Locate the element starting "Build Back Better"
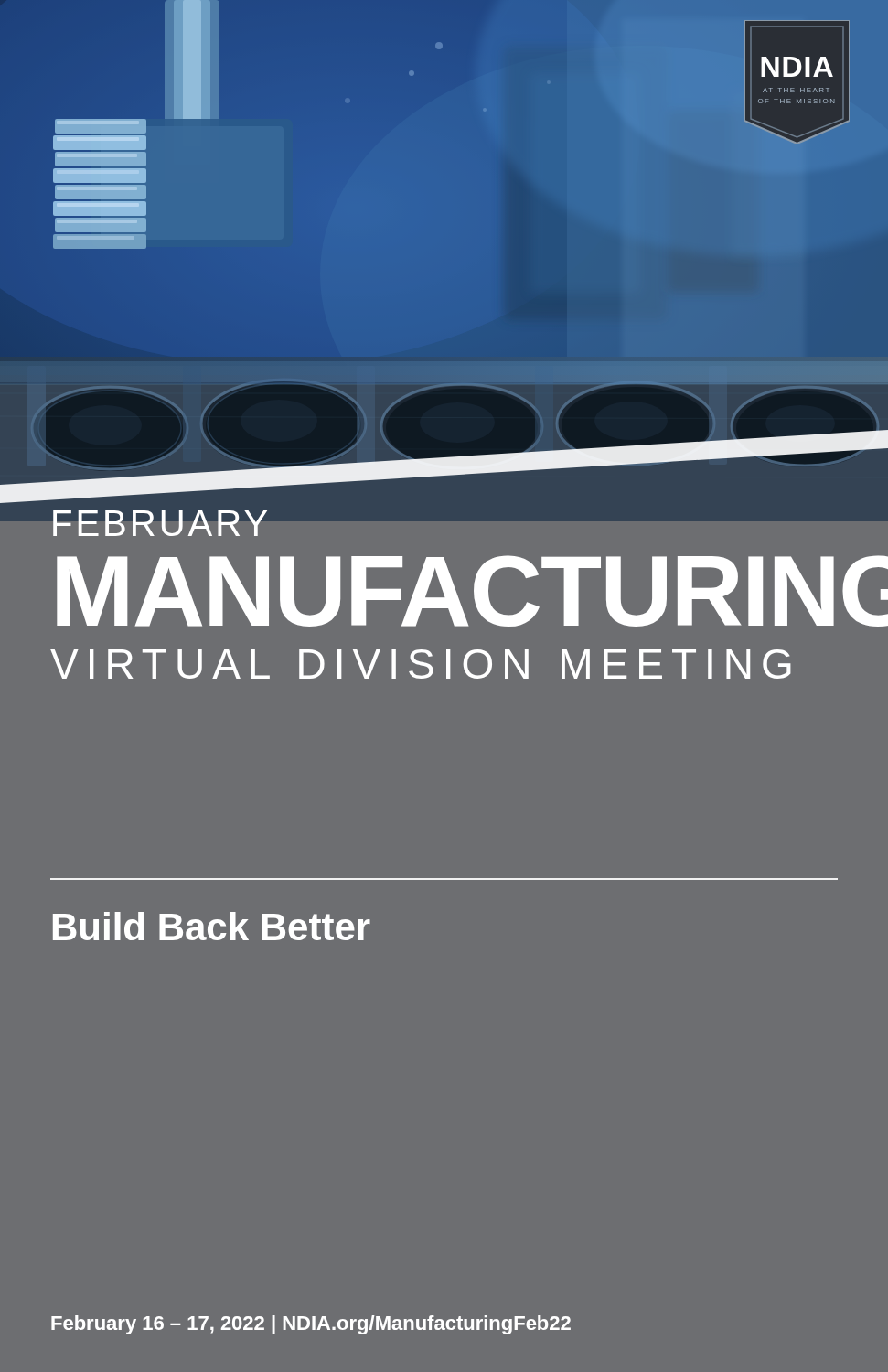Viewport: 888px width, 1372px height. pos(210,927)
